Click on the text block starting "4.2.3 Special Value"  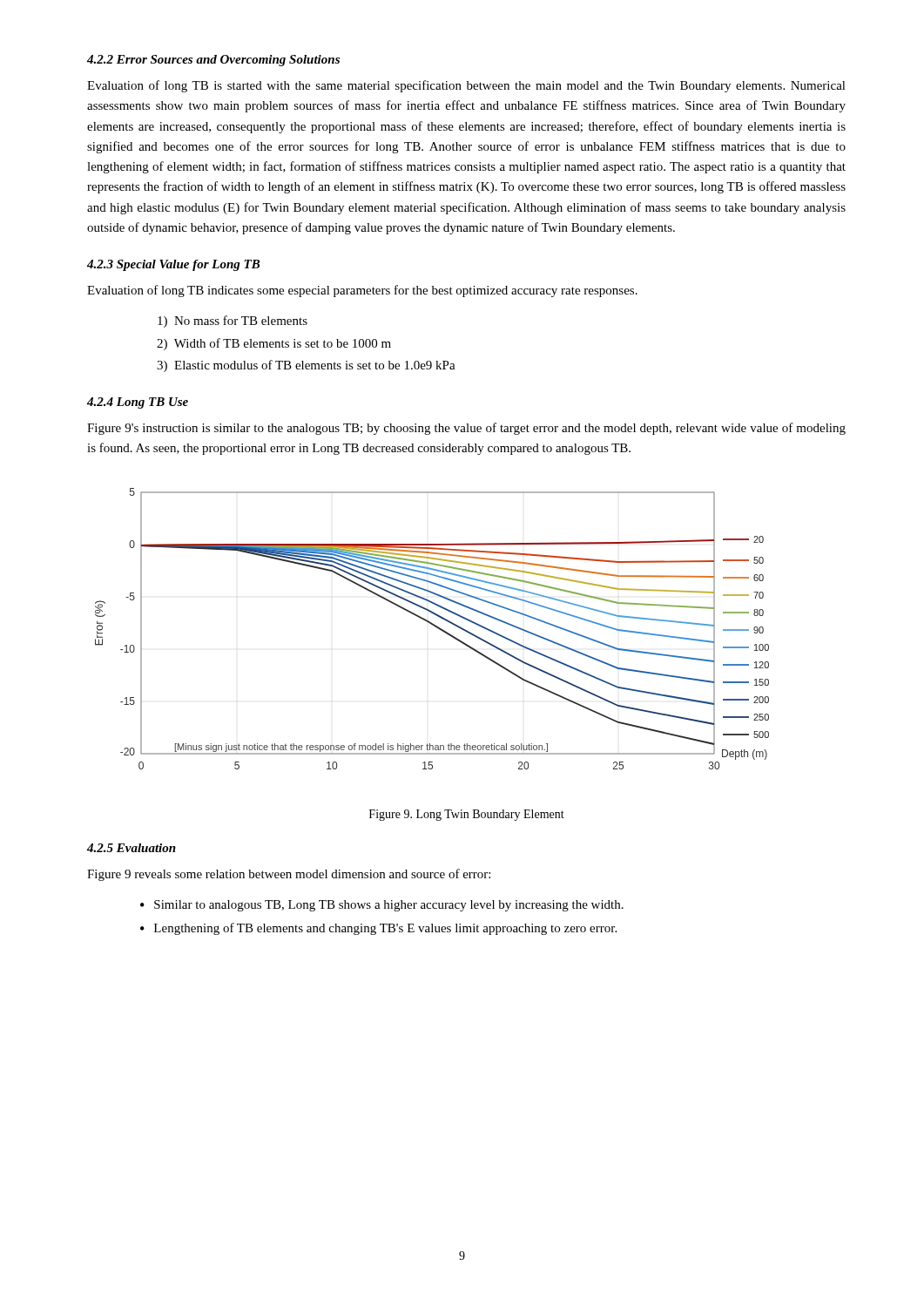pos(174,264)
